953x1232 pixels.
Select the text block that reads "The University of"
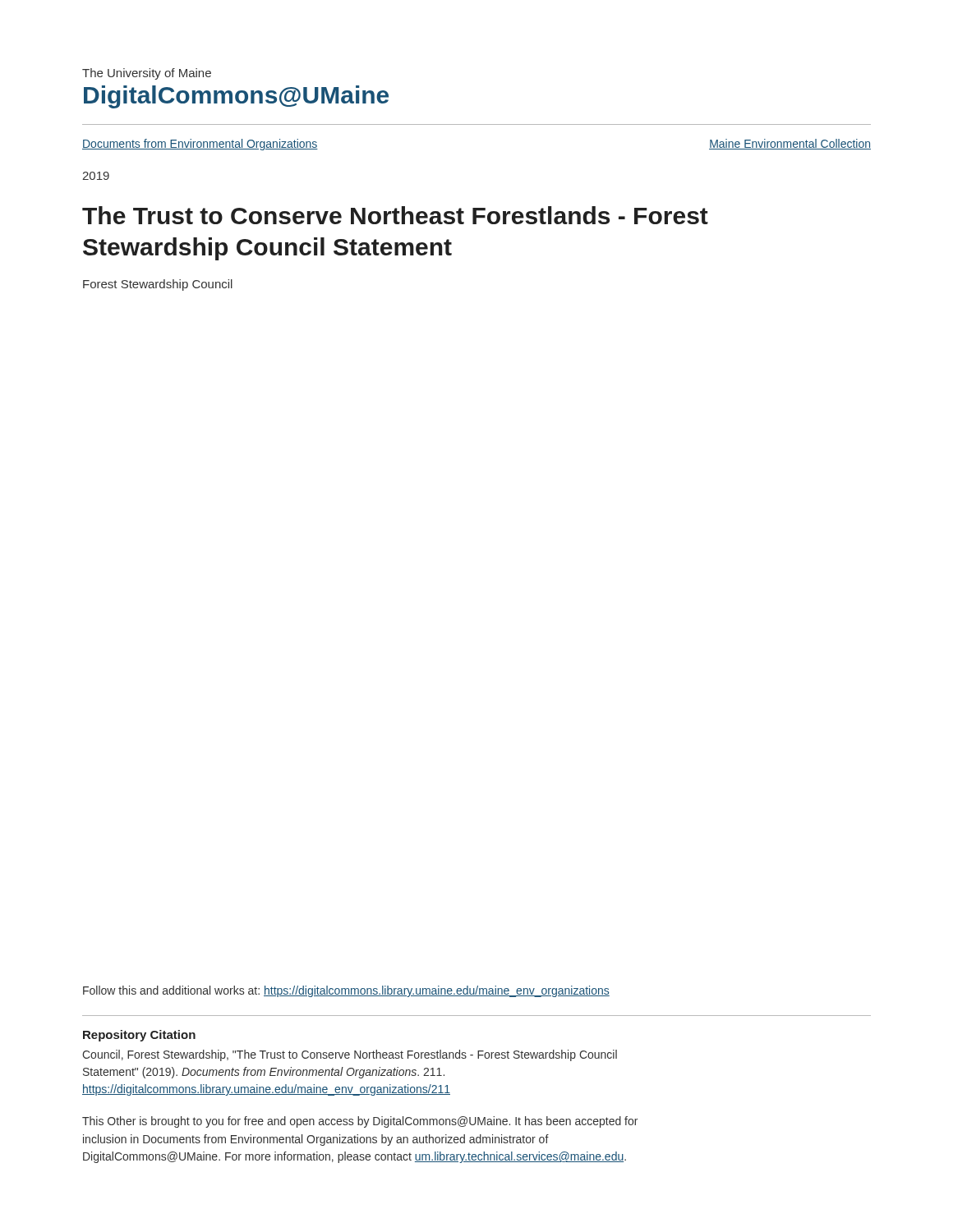click(x=147, y=73)
